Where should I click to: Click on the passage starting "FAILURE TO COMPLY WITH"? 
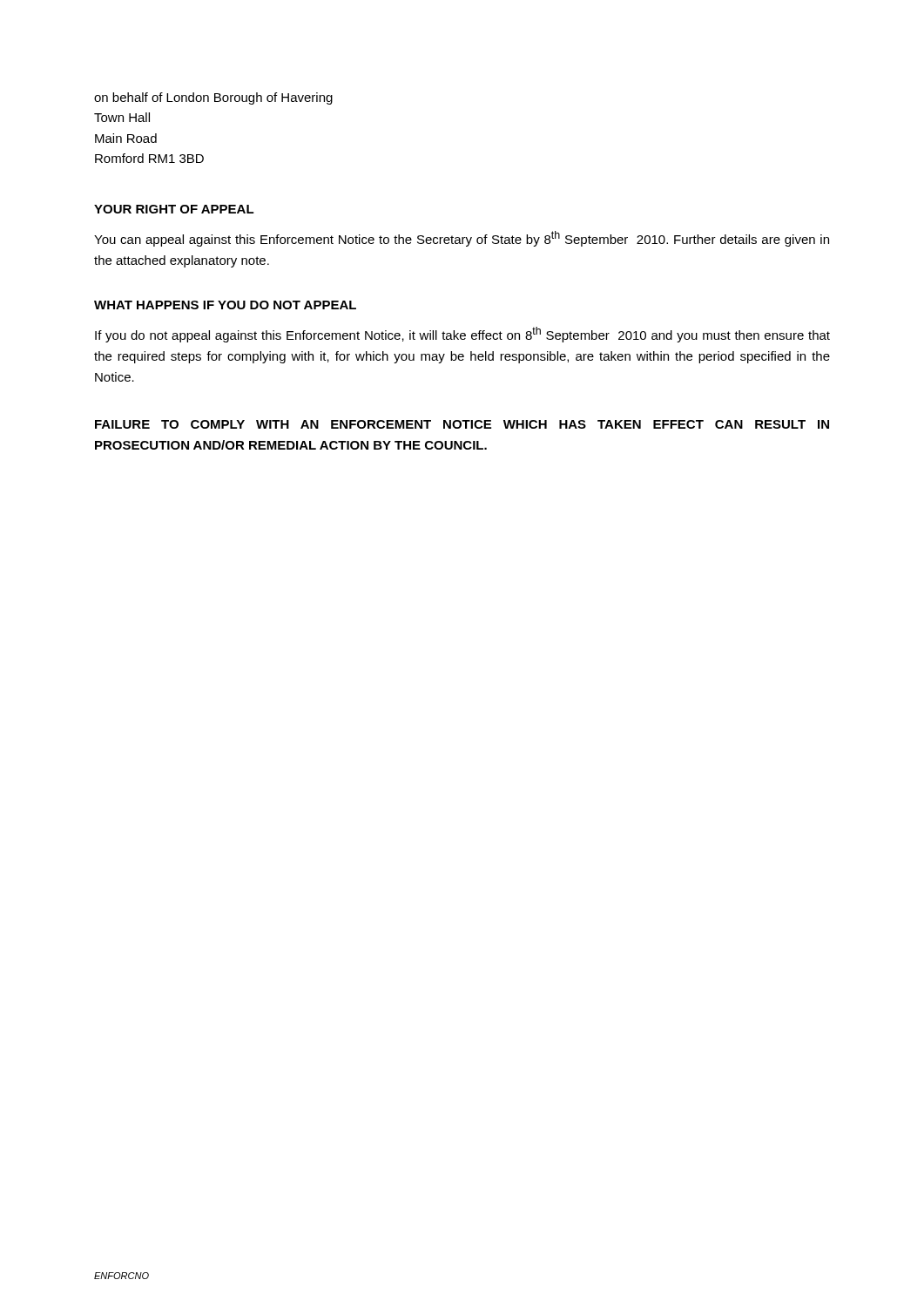pos(462,434)
